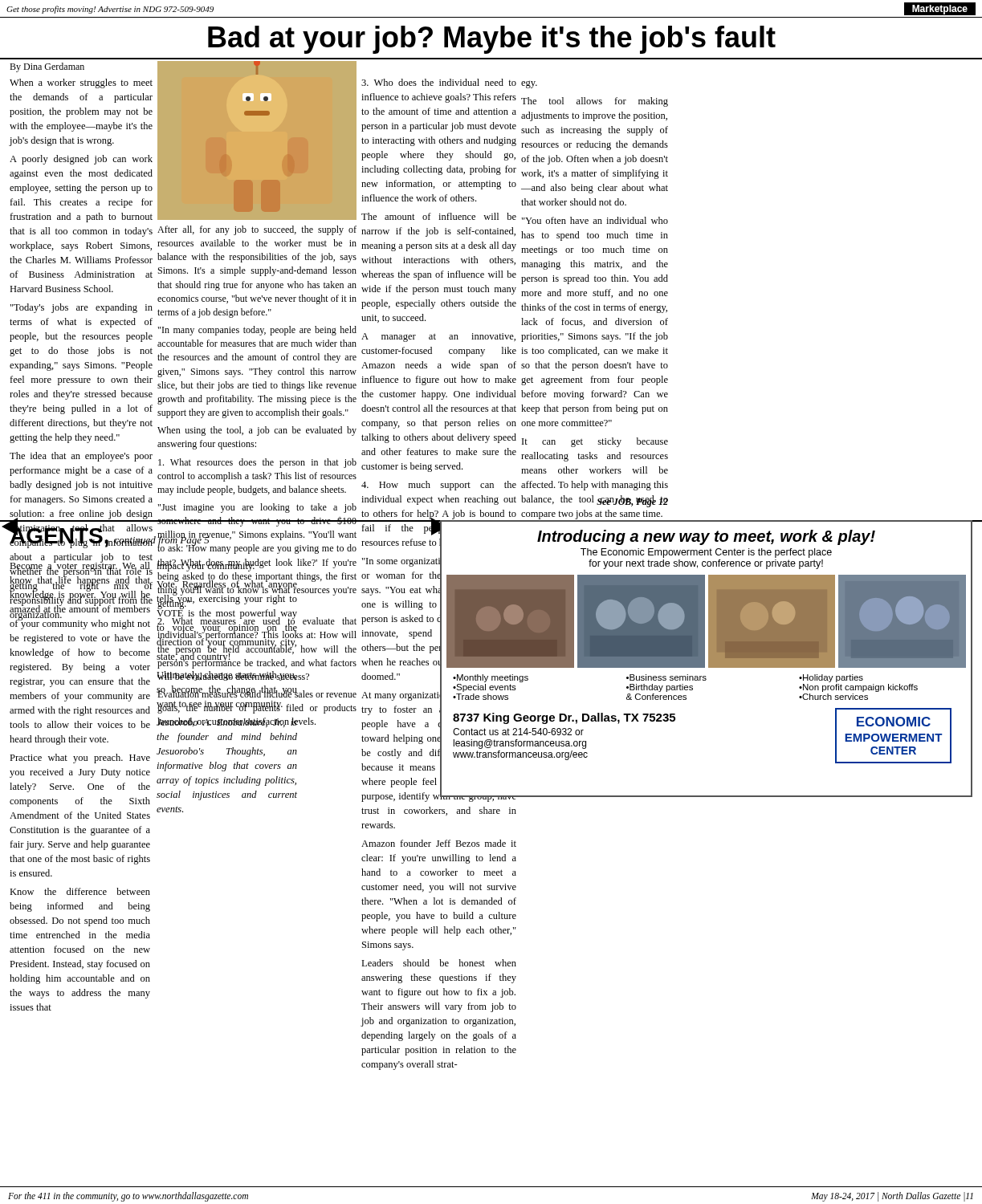
Task: Locate the text block that reads "After all, for any job to succeed, the"
Action: pyautogui.click(x=257, y=476)
